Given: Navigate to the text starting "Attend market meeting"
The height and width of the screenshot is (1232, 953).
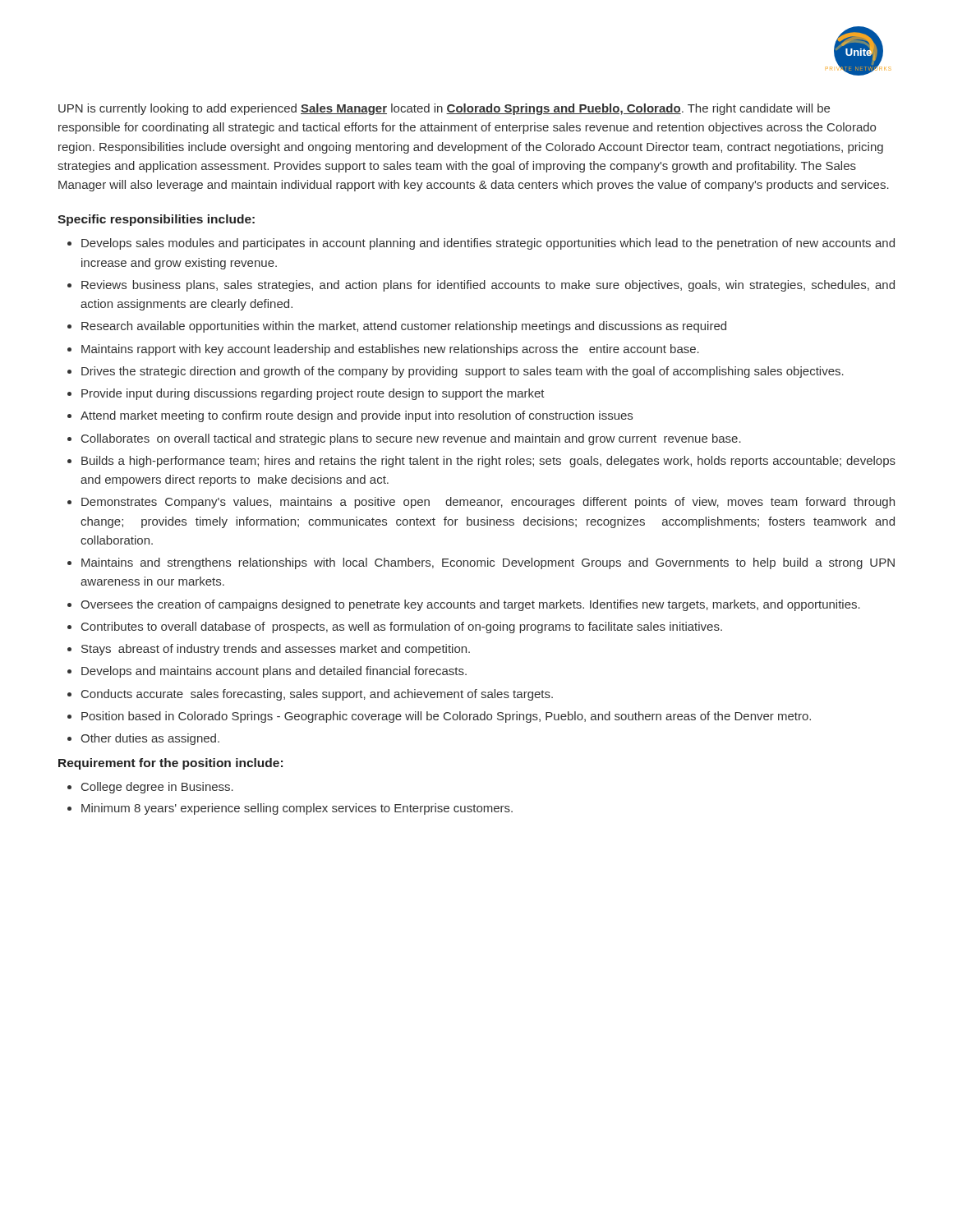Looking at the screenshot, I should tap(357, 415).
